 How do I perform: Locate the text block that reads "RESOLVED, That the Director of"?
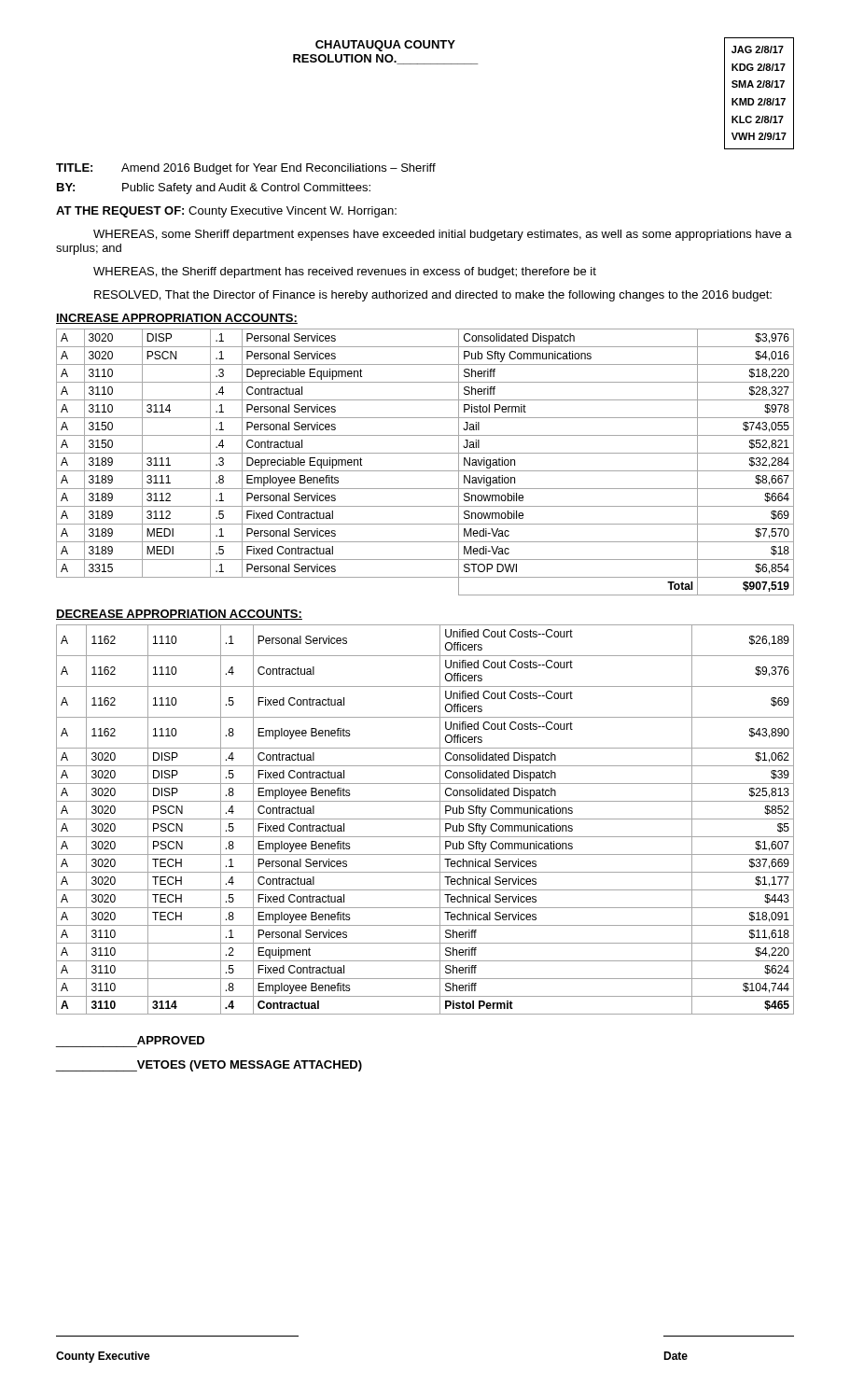coord(433,295)
